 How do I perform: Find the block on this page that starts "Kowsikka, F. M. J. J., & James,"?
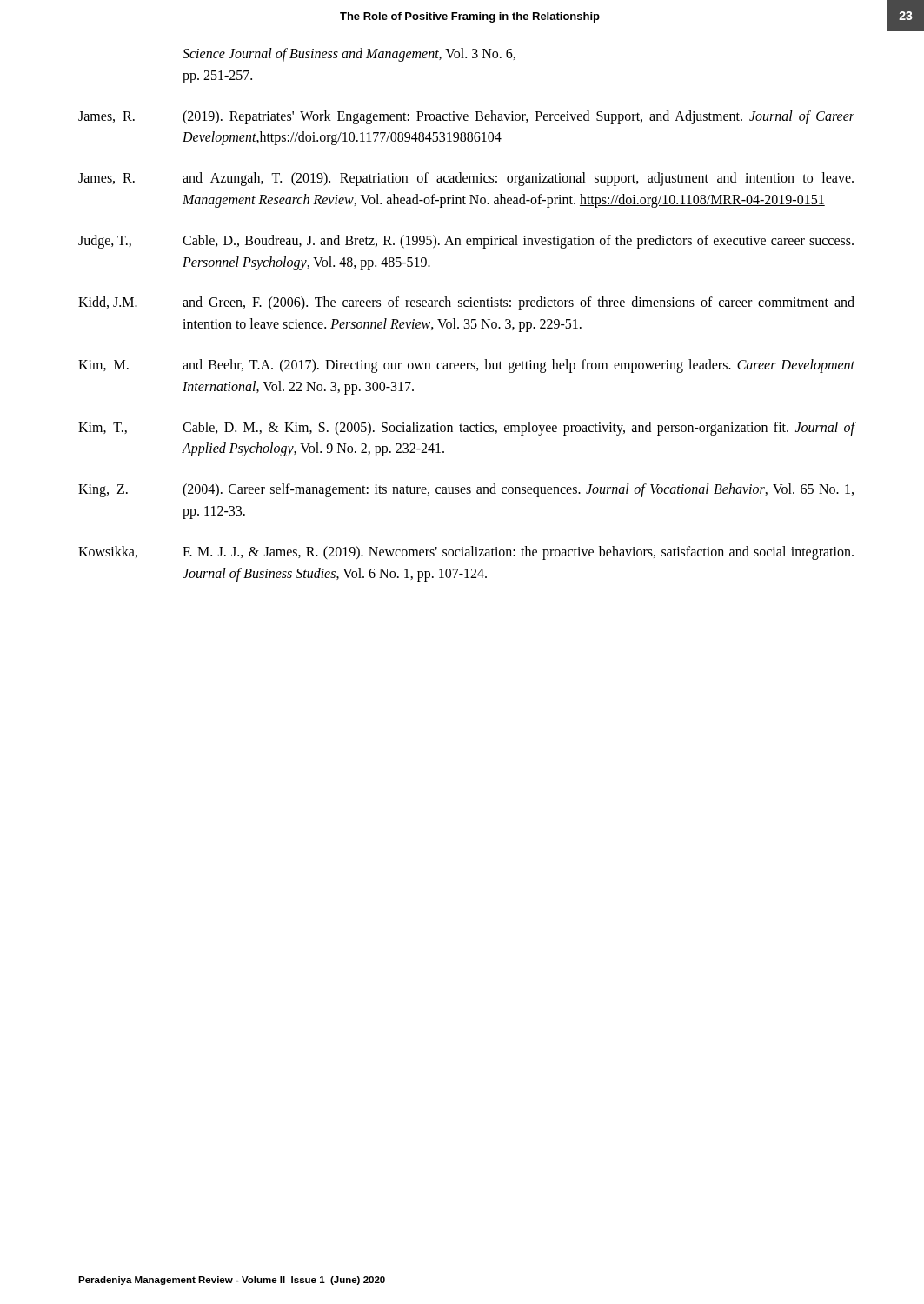pos(466,563)
